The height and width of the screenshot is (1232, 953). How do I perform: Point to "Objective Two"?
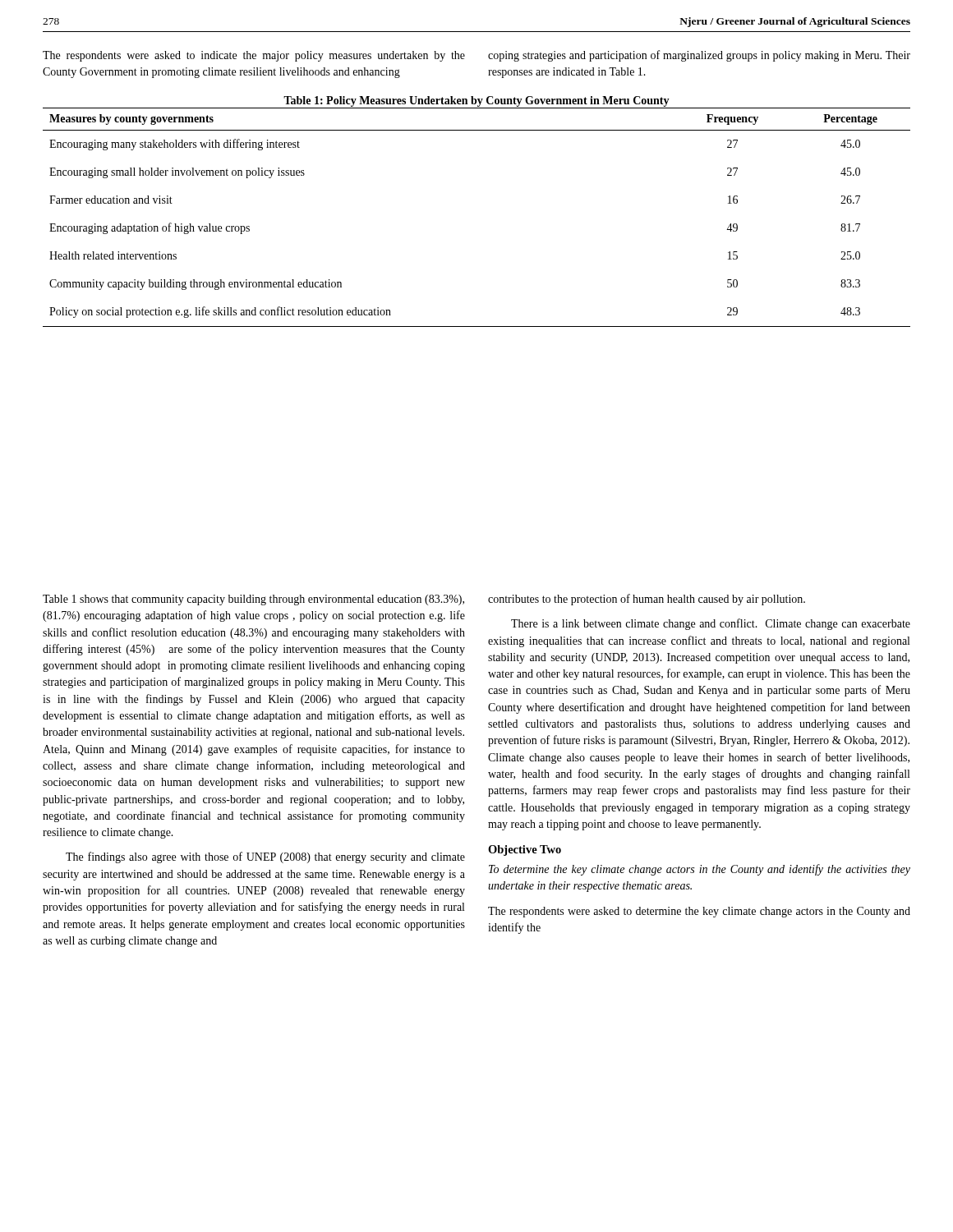pos(525,849)
